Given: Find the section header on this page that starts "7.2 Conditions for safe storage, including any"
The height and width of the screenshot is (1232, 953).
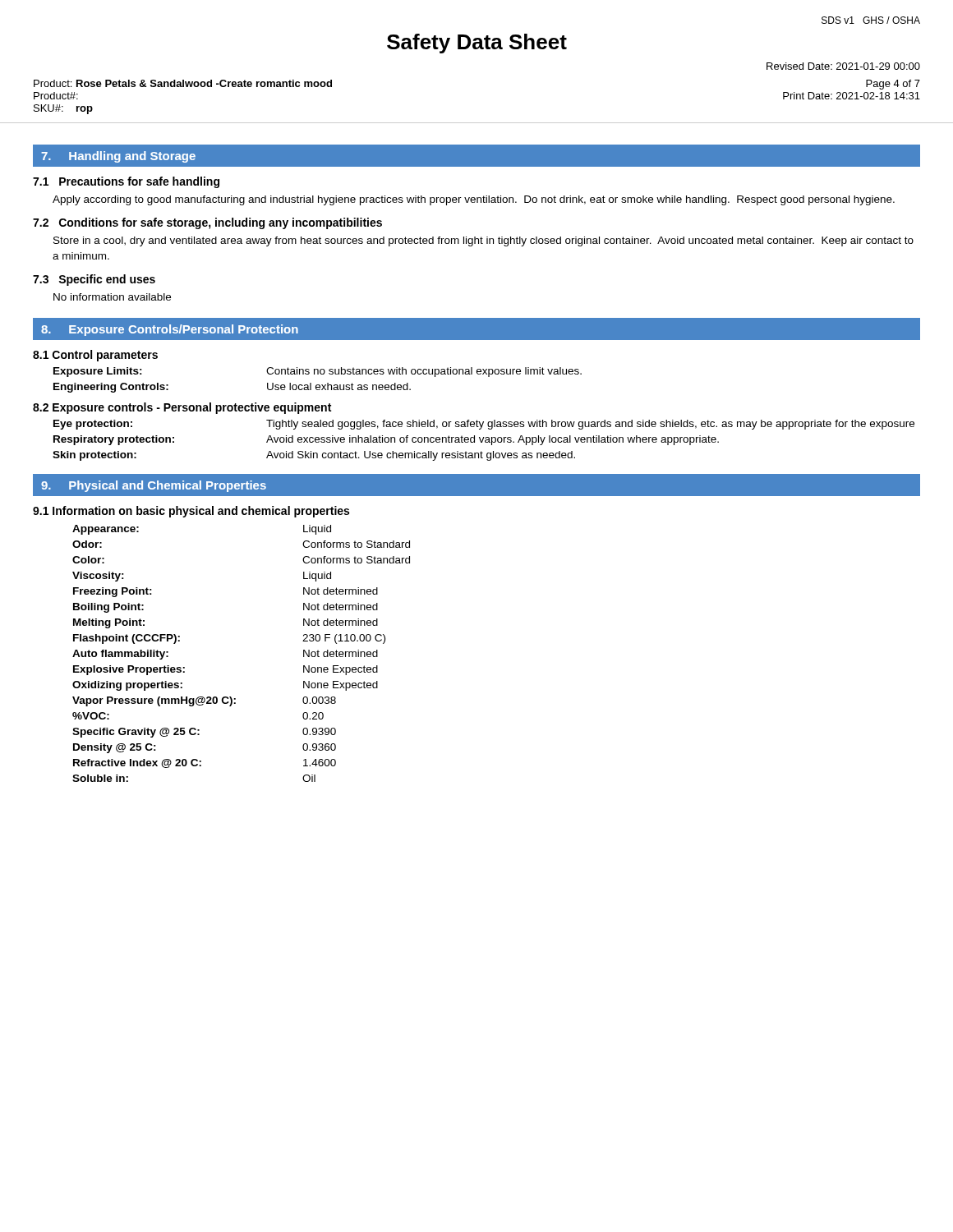Looking at the screenshot, I should coord(208,222).
